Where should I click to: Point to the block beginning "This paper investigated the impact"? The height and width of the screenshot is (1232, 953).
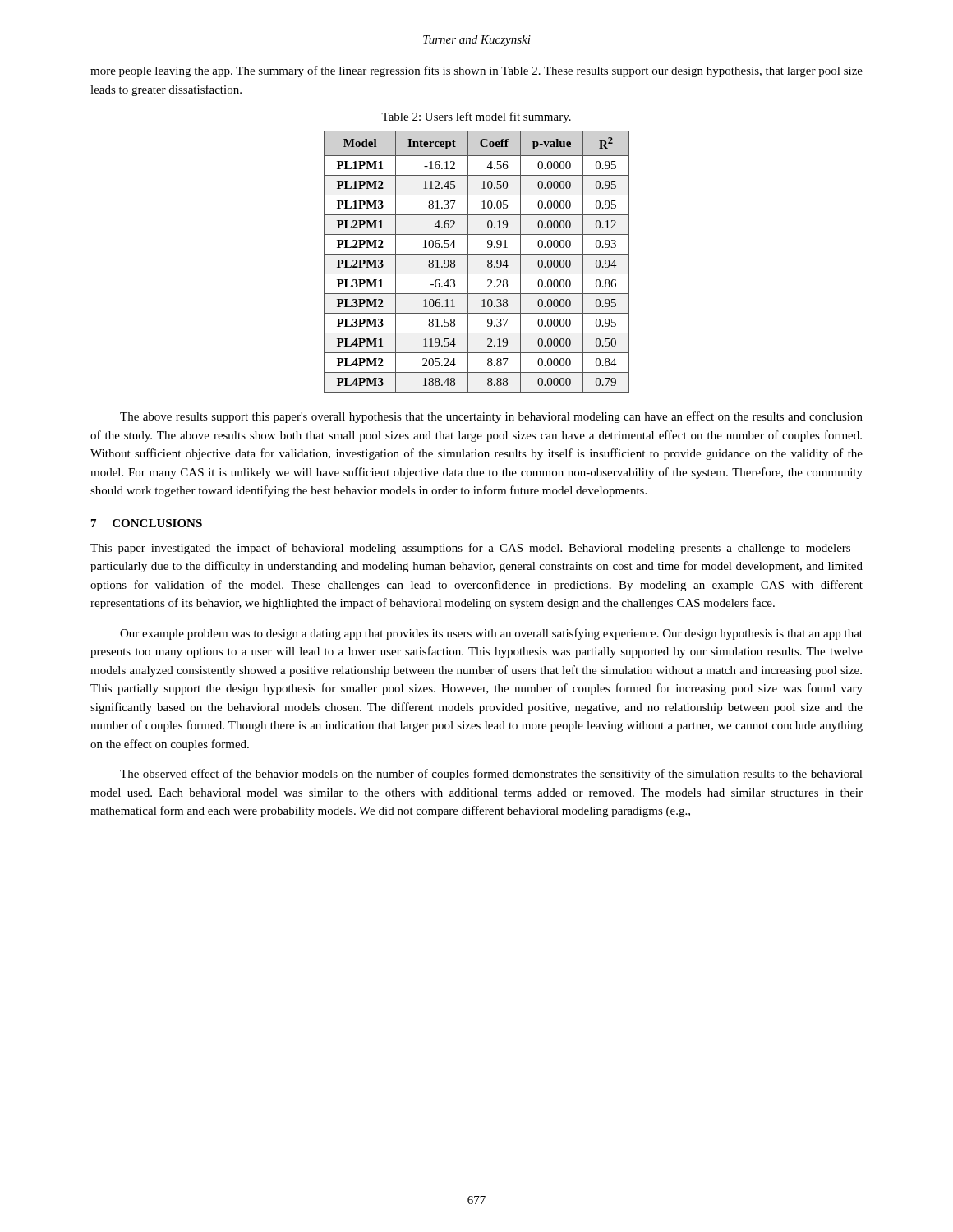[476, 575]
